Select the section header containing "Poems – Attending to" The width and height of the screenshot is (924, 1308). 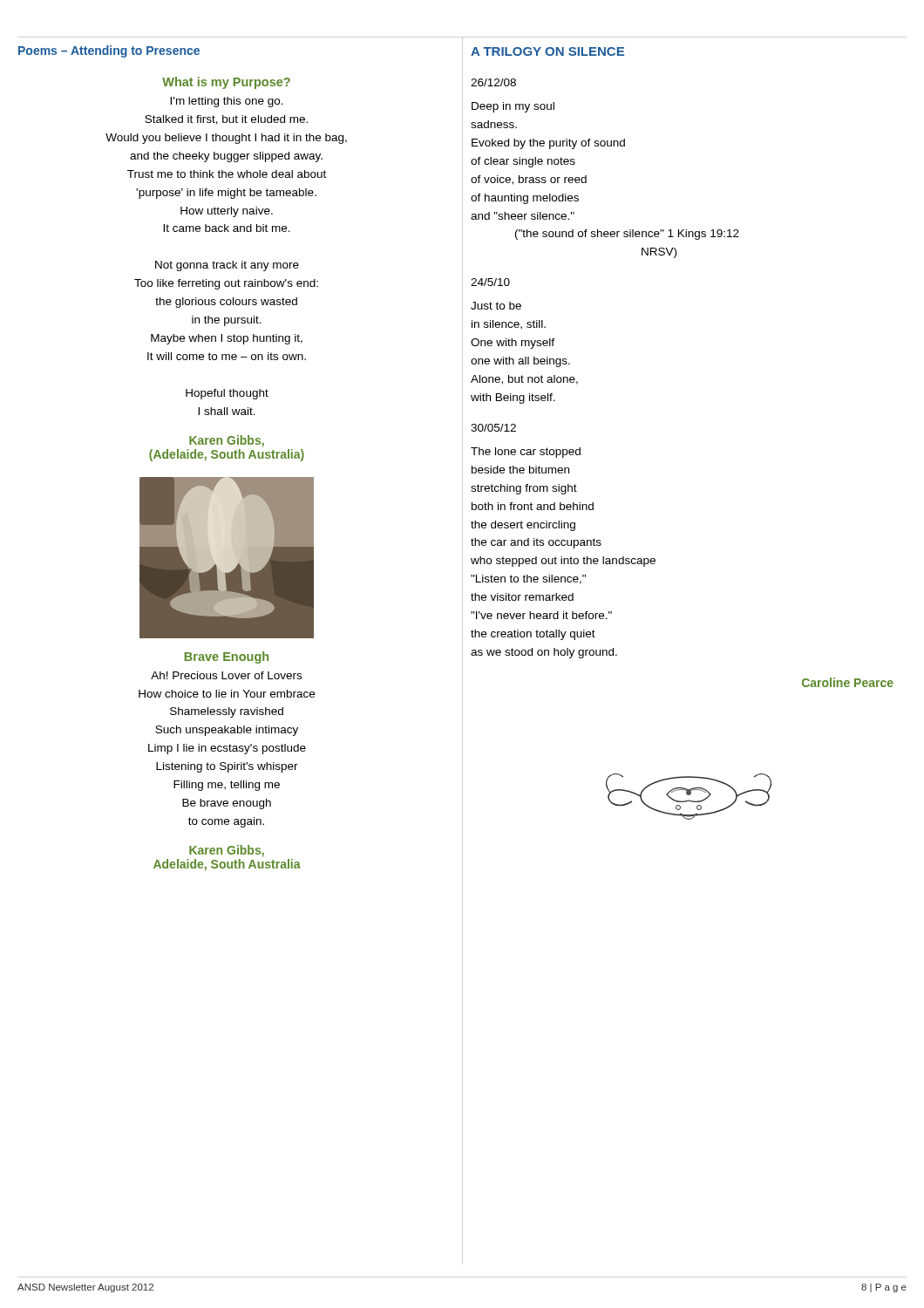click(x=109, y=51)
